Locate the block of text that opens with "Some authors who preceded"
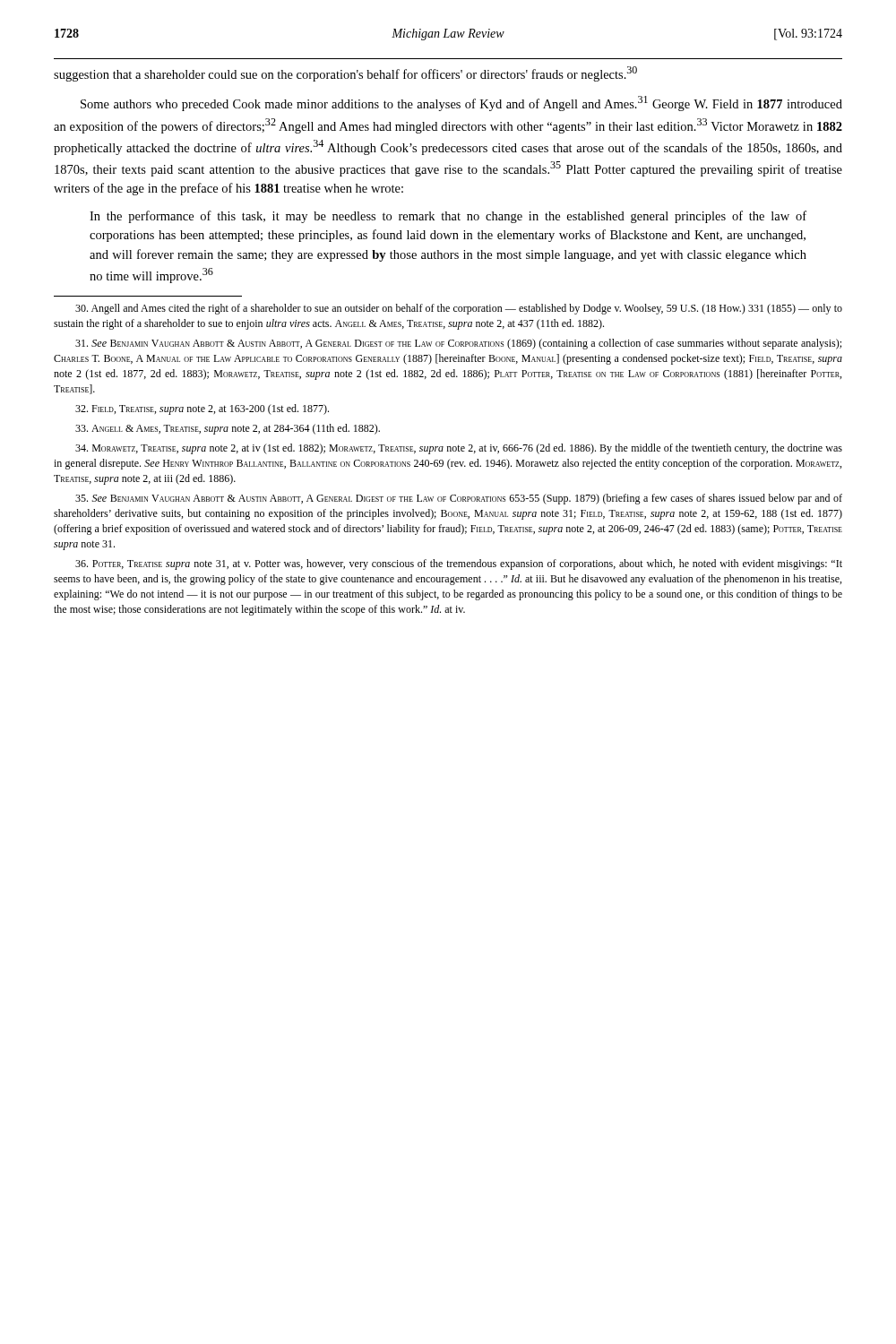 tap(448, 145)
